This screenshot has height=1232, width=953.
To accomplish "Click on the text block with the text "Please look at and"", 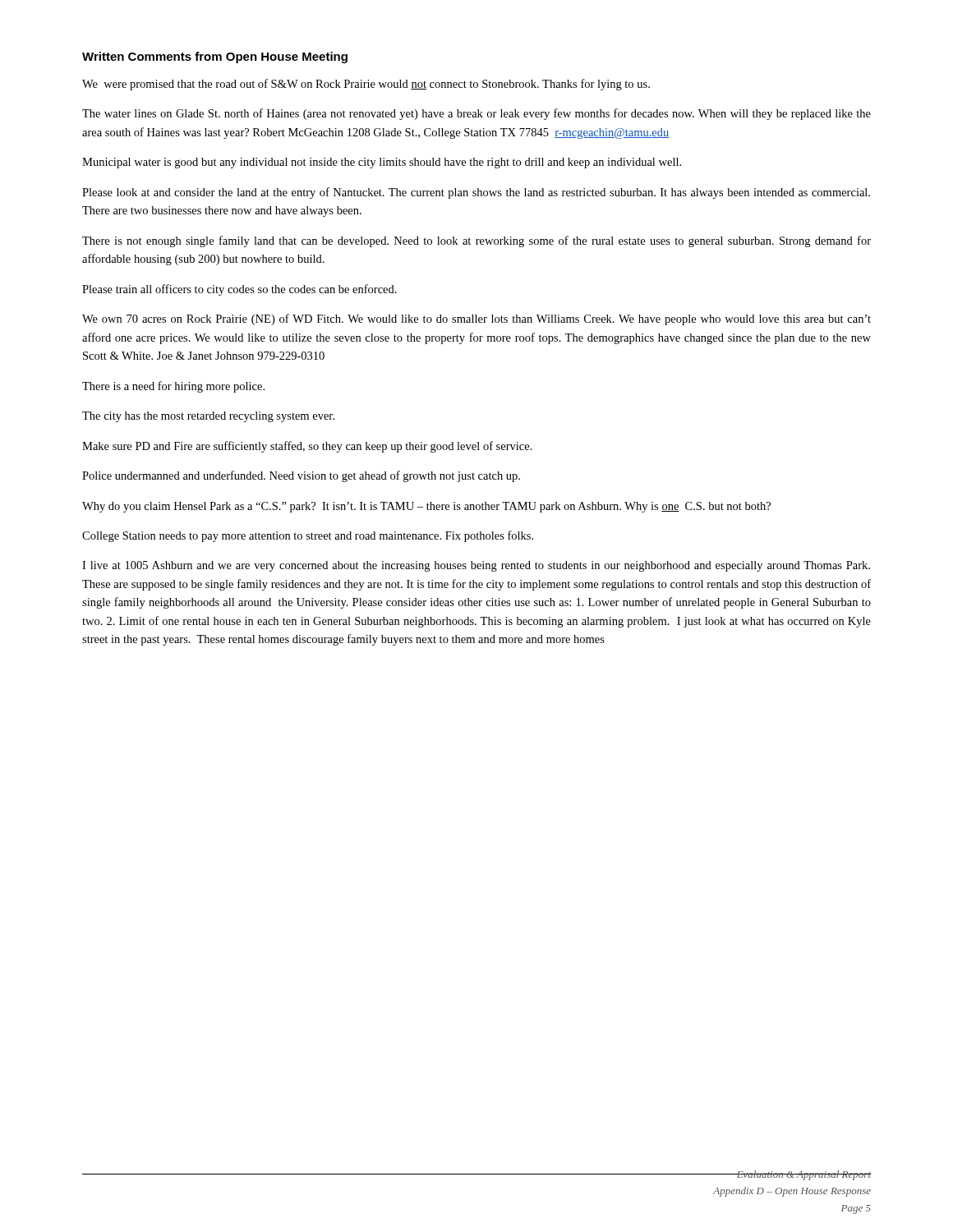I will click(476, 201).
